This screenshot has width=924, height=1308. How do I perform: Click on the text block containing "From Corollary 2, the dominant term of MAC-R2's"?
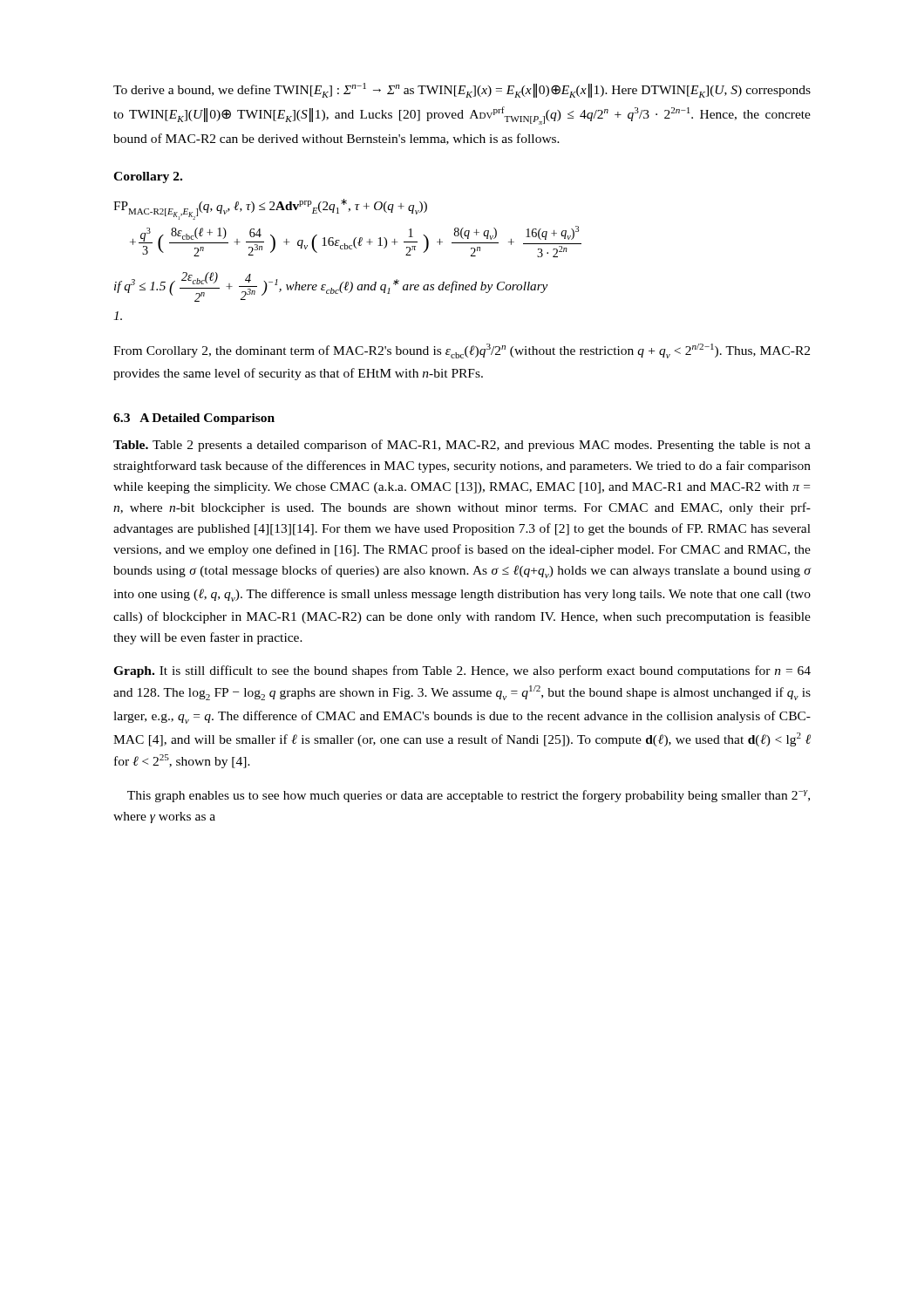[462, 360]
